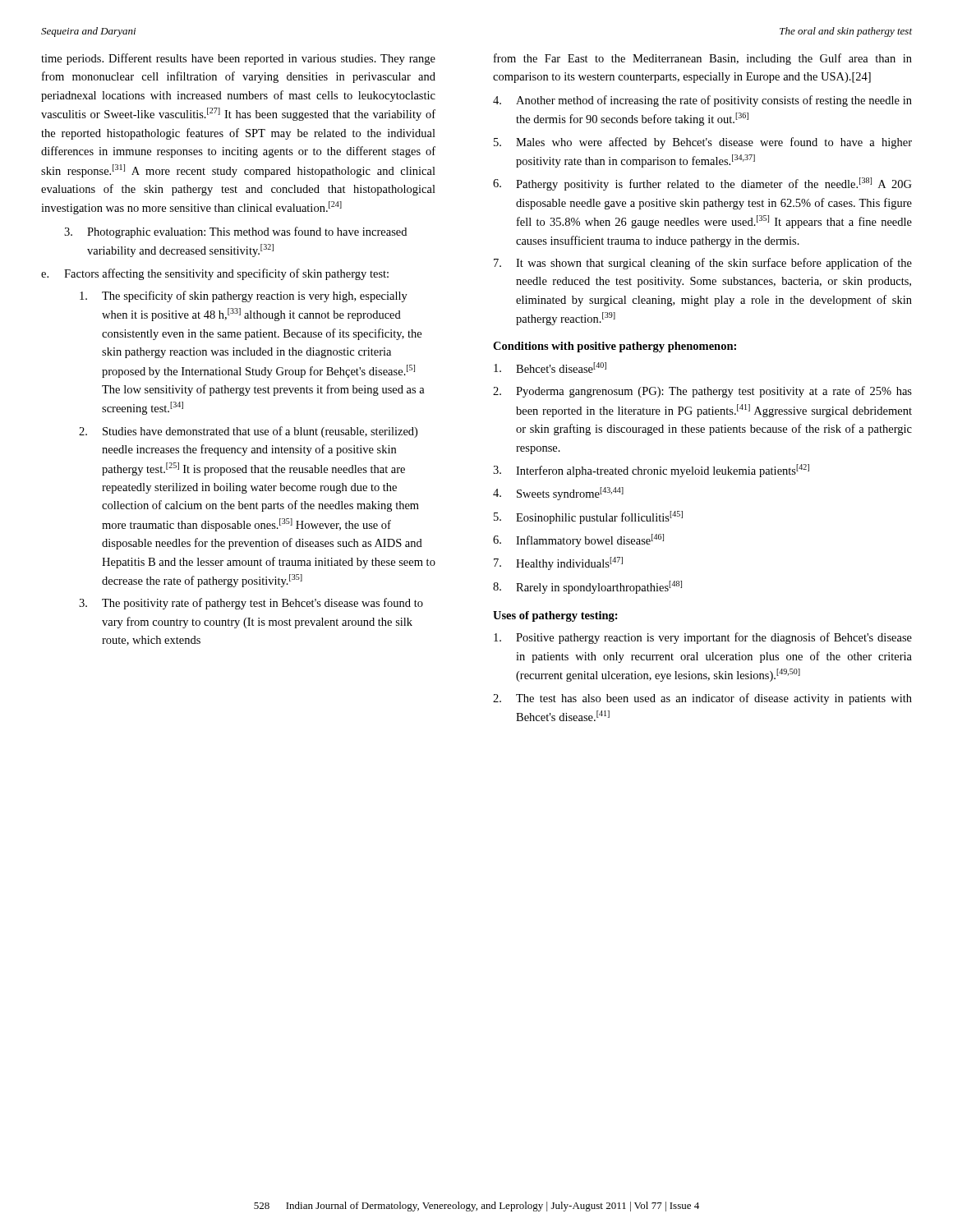Locate the passage starting "2. Studies have demonstrated that"
Screen dimensions: 1232x953
pyautogui.click(x=257, y=506)
